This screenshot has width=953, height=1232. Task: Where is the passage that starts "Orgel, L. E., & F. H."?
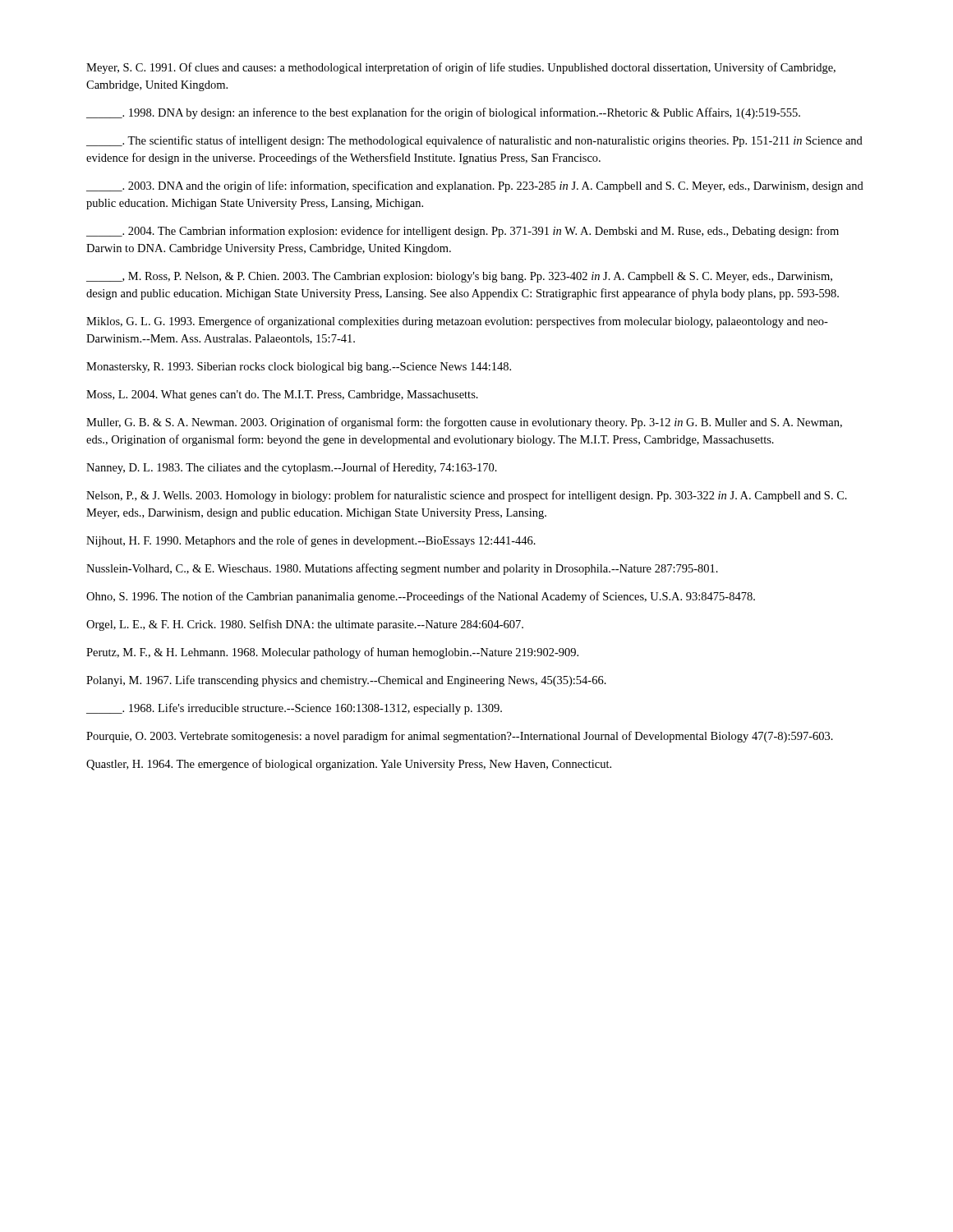tap(305, 625)
